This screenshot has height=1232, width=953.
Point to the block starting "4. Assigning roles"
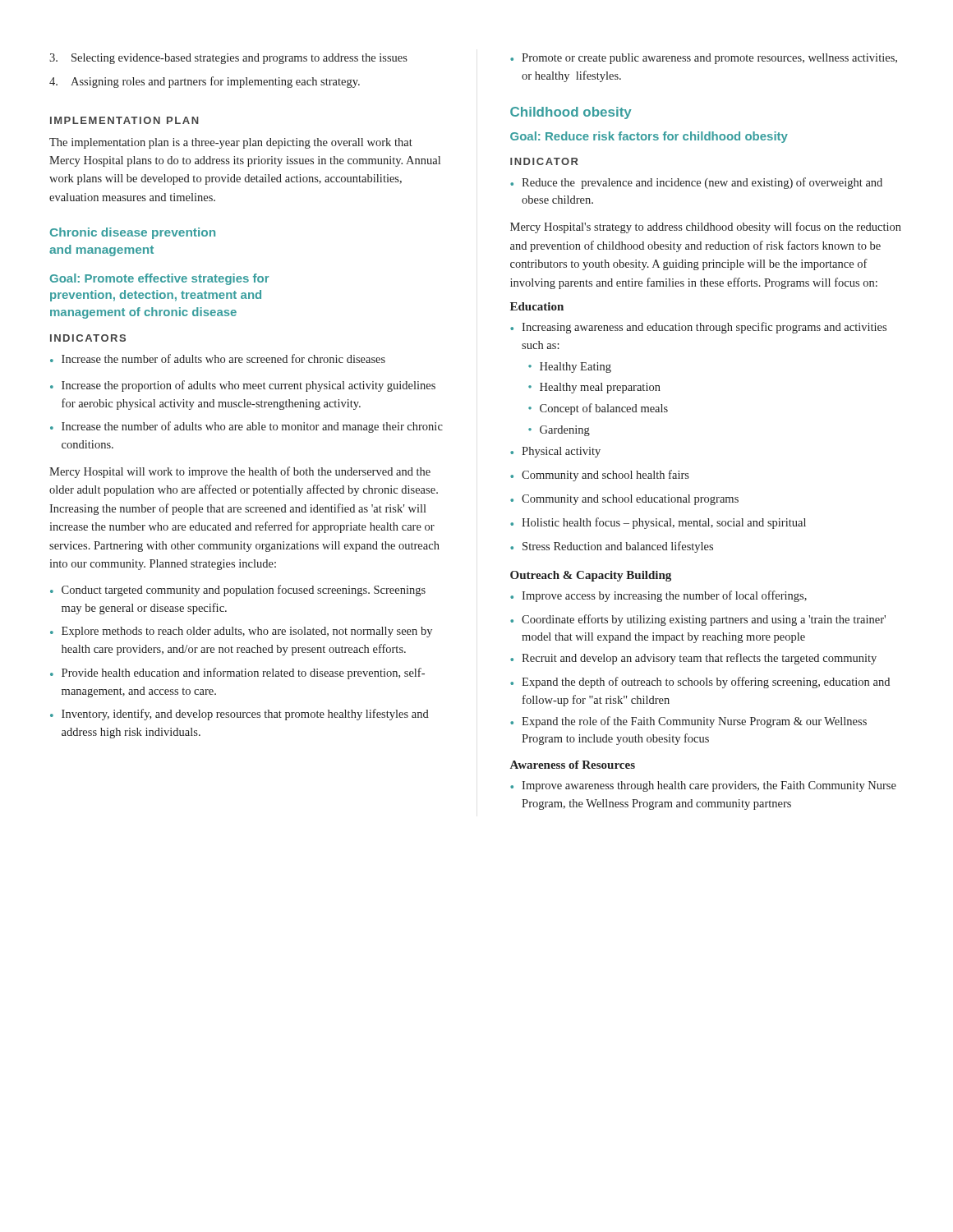coord(205,82)
